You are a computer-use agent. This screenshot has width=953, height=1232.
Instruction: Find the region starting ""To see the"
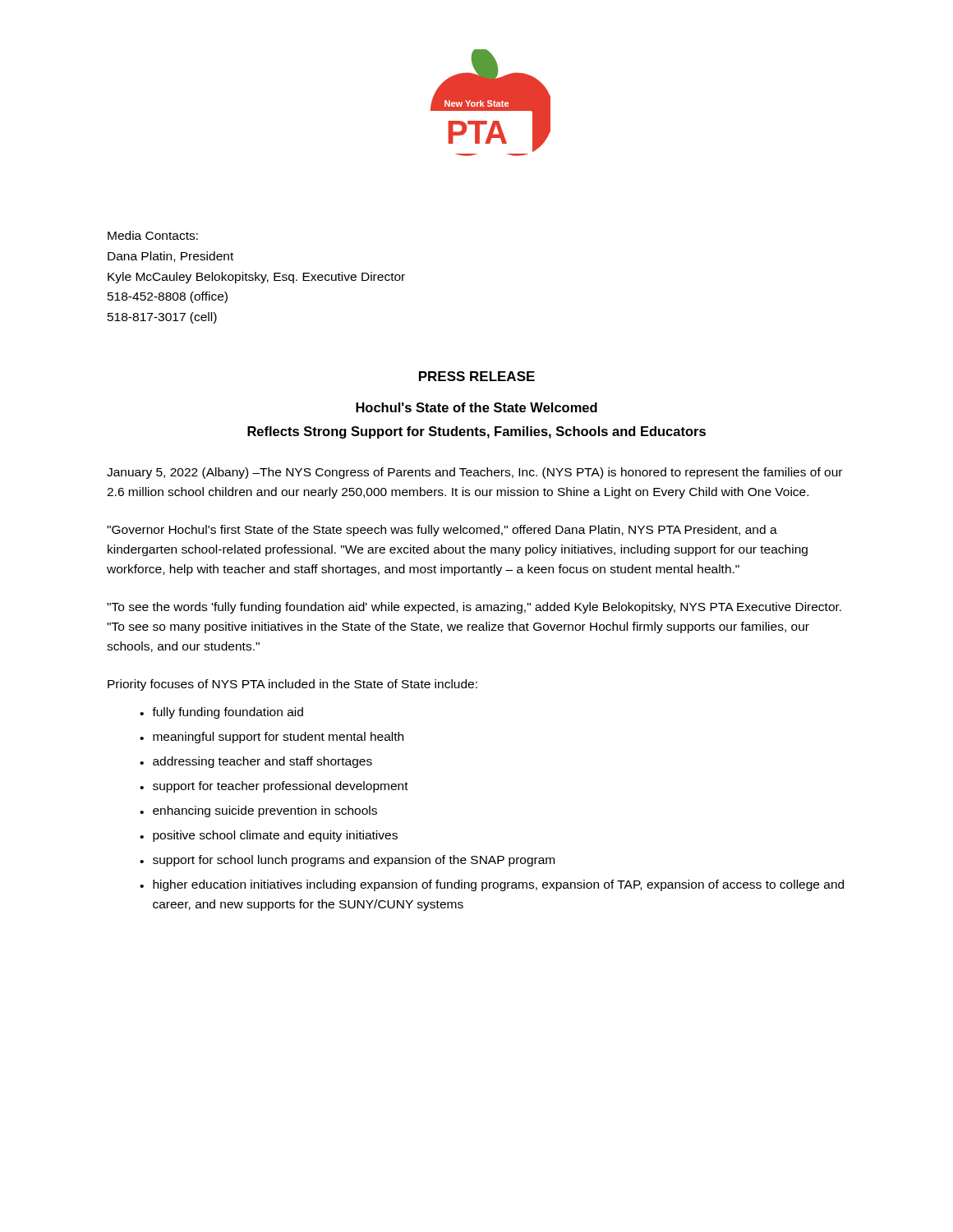[x=475, y=626]
